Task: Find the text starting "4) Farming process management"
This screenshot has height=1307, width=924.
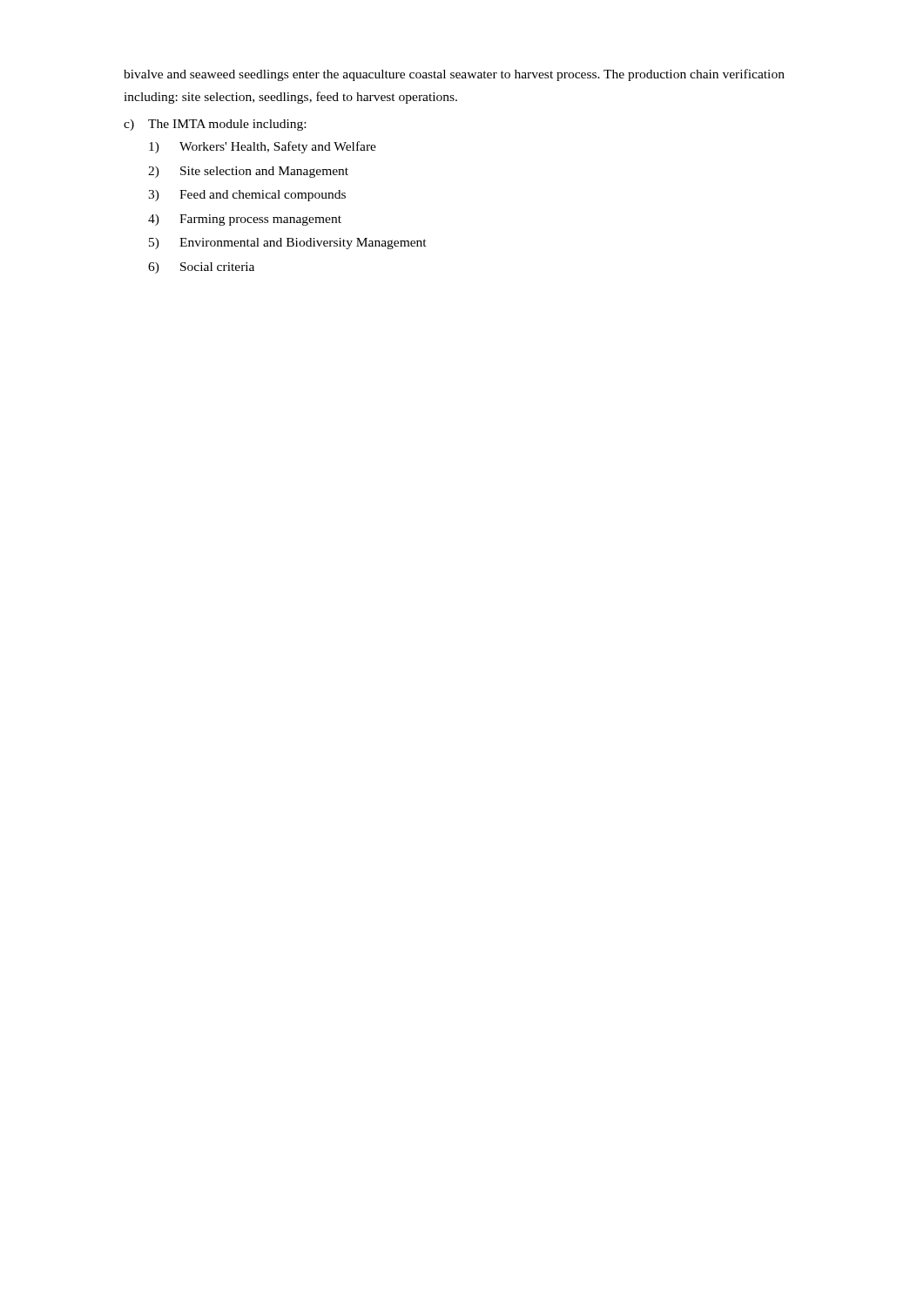Action: tap(245, 220)
